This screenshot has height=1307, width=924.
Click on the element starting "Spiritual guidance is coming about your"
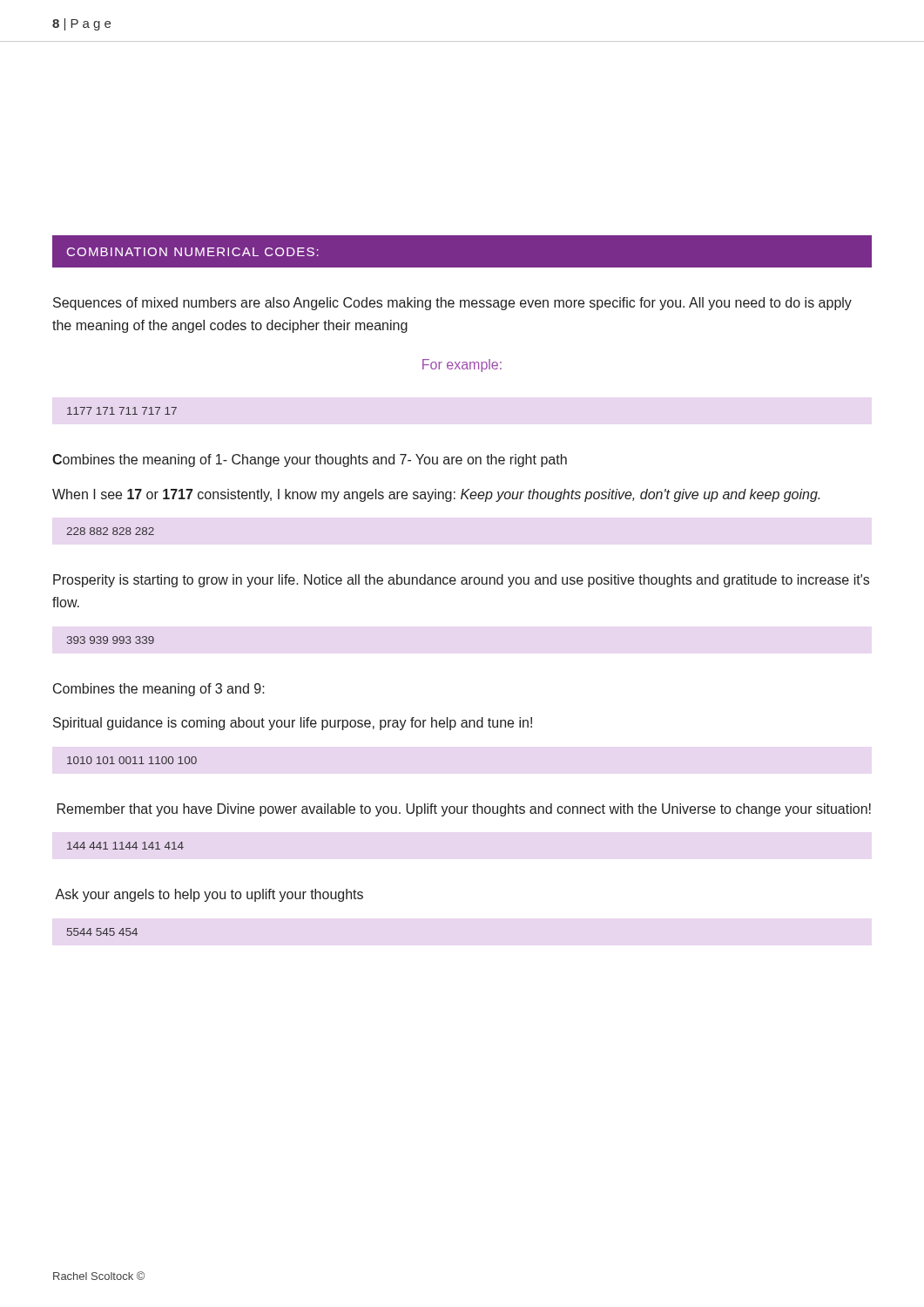tap(293, 723)
